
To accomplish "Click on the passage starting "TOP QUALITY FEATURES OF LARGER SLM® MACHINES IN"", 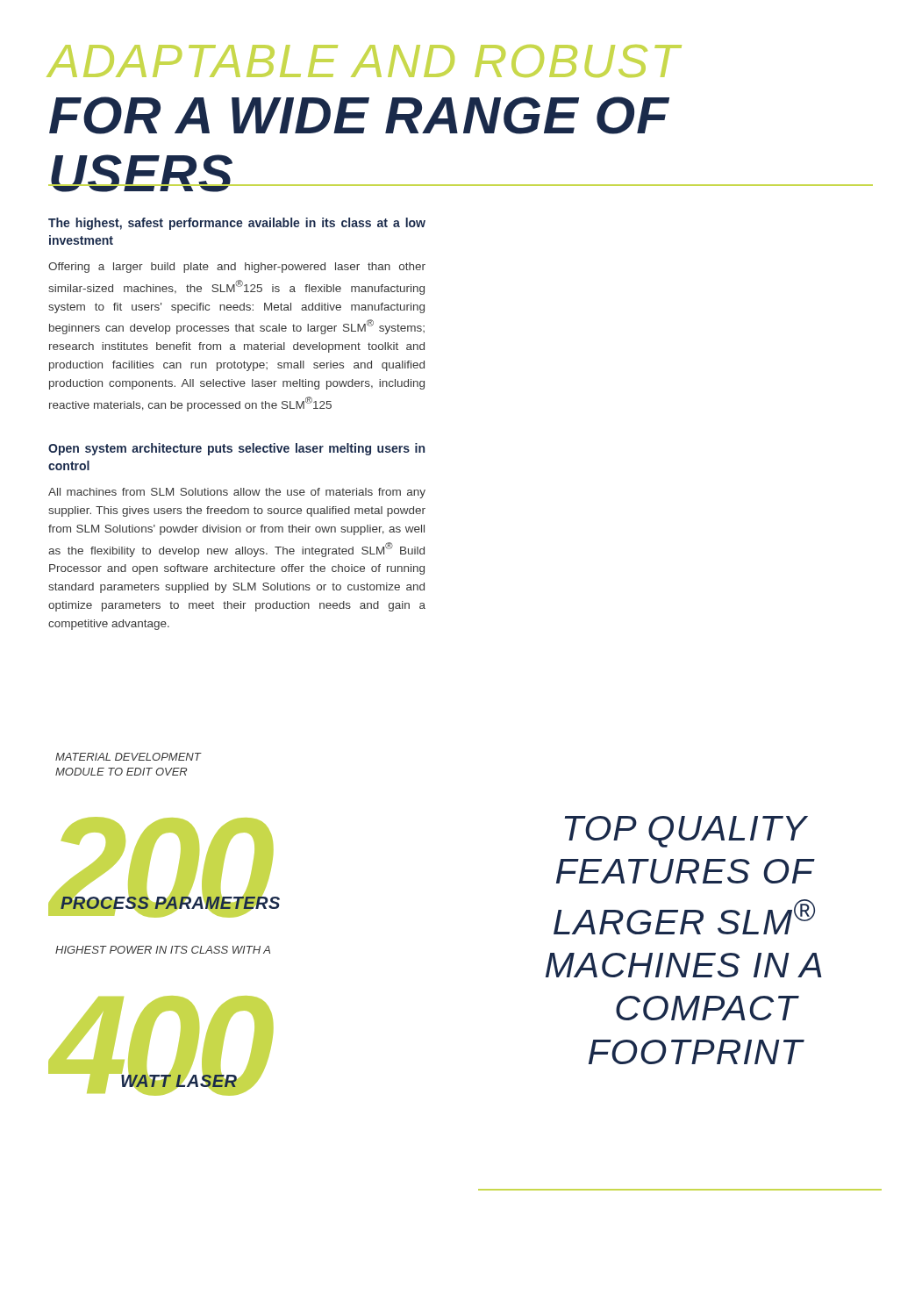I will [x=684, y=940].
